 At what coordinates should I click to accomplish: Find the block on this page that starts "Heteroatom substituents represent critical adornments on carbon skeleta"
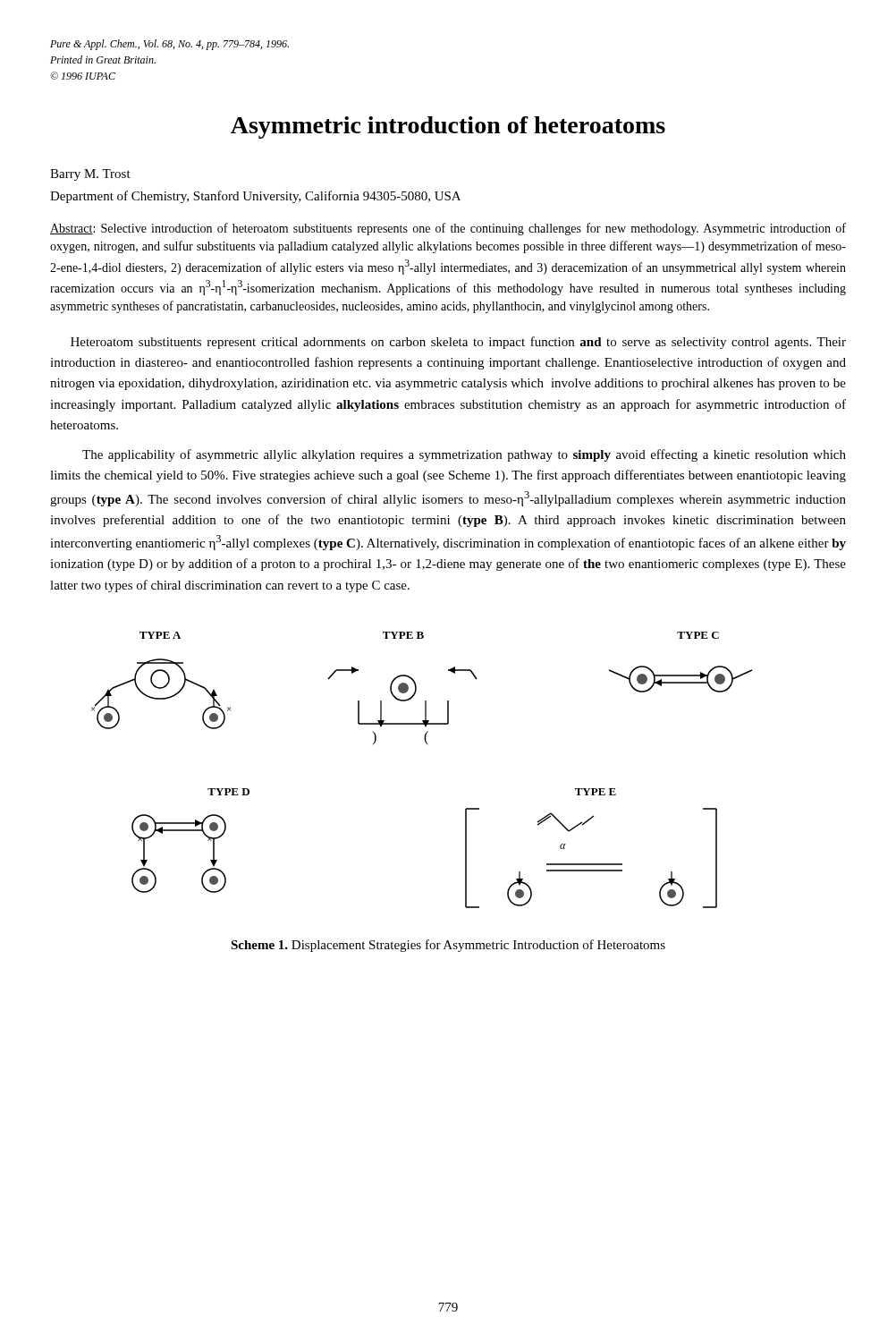point(448,383)
